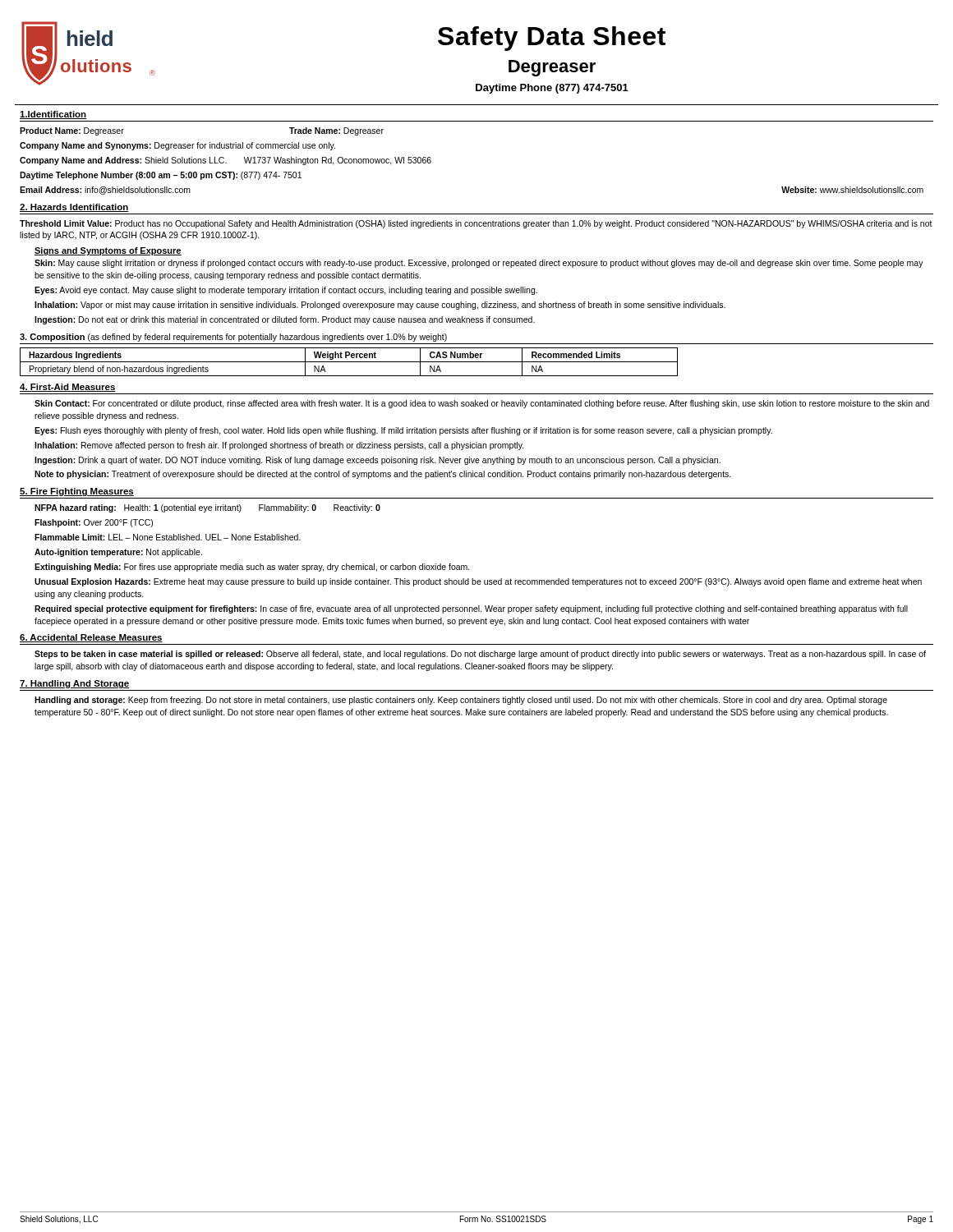Point to the block beginning "Steps to be taken in case material is"

click(480, 660)
